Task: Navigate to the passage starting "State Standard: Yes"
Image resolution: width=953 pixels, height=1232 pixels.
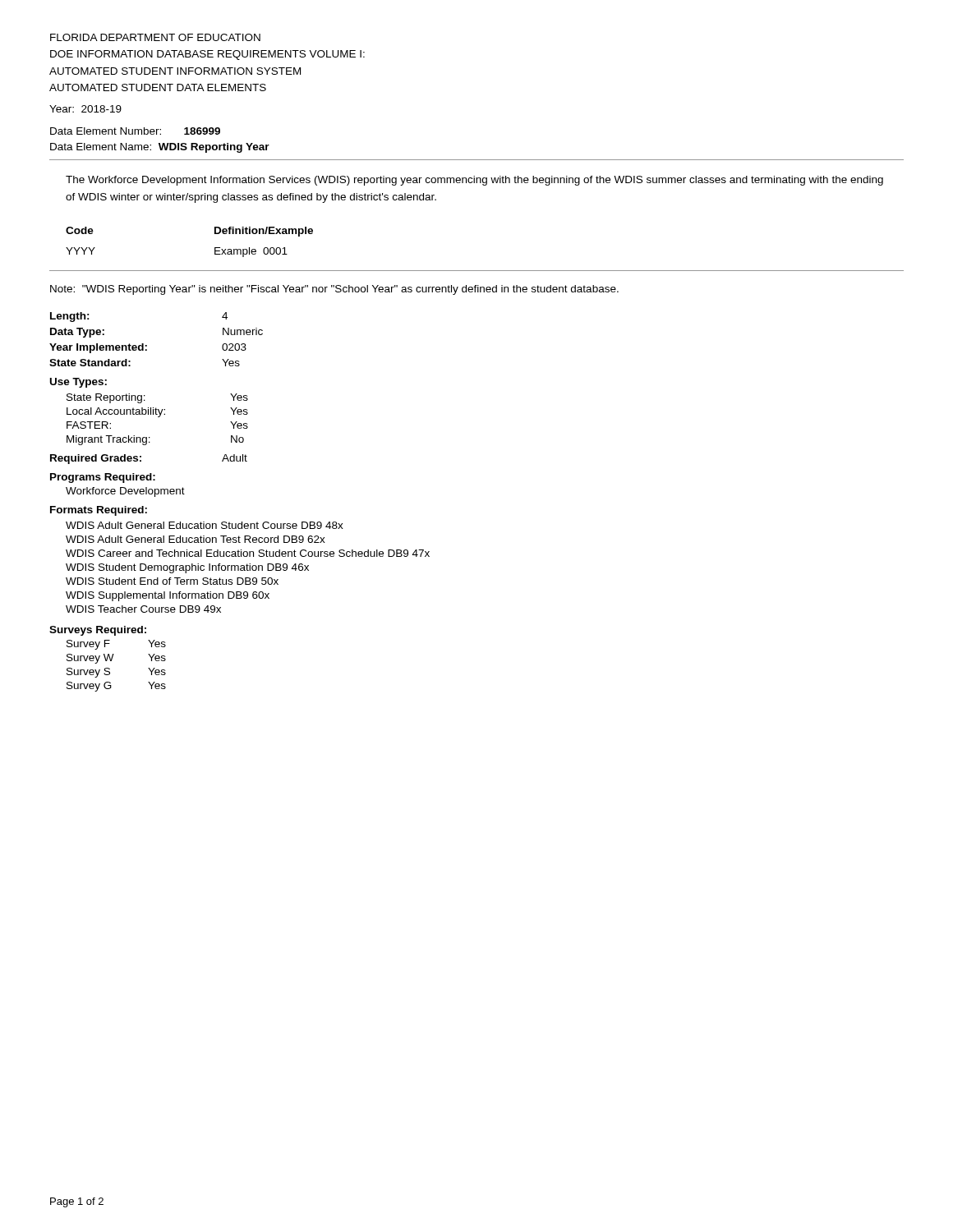Action: coord(95,363)
